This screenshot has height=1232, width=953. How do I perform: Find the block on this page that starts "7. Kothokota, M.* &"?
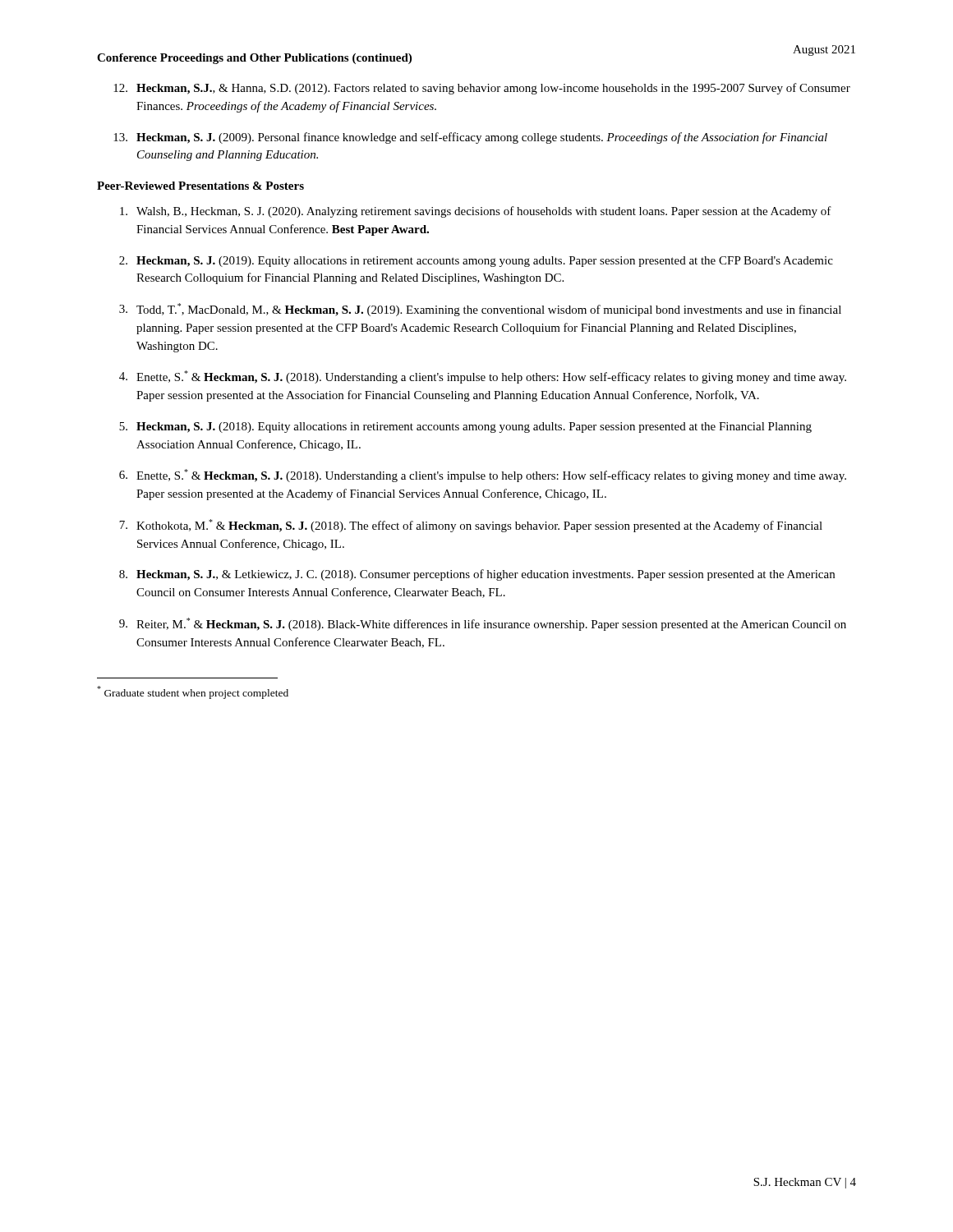point(476,535)
